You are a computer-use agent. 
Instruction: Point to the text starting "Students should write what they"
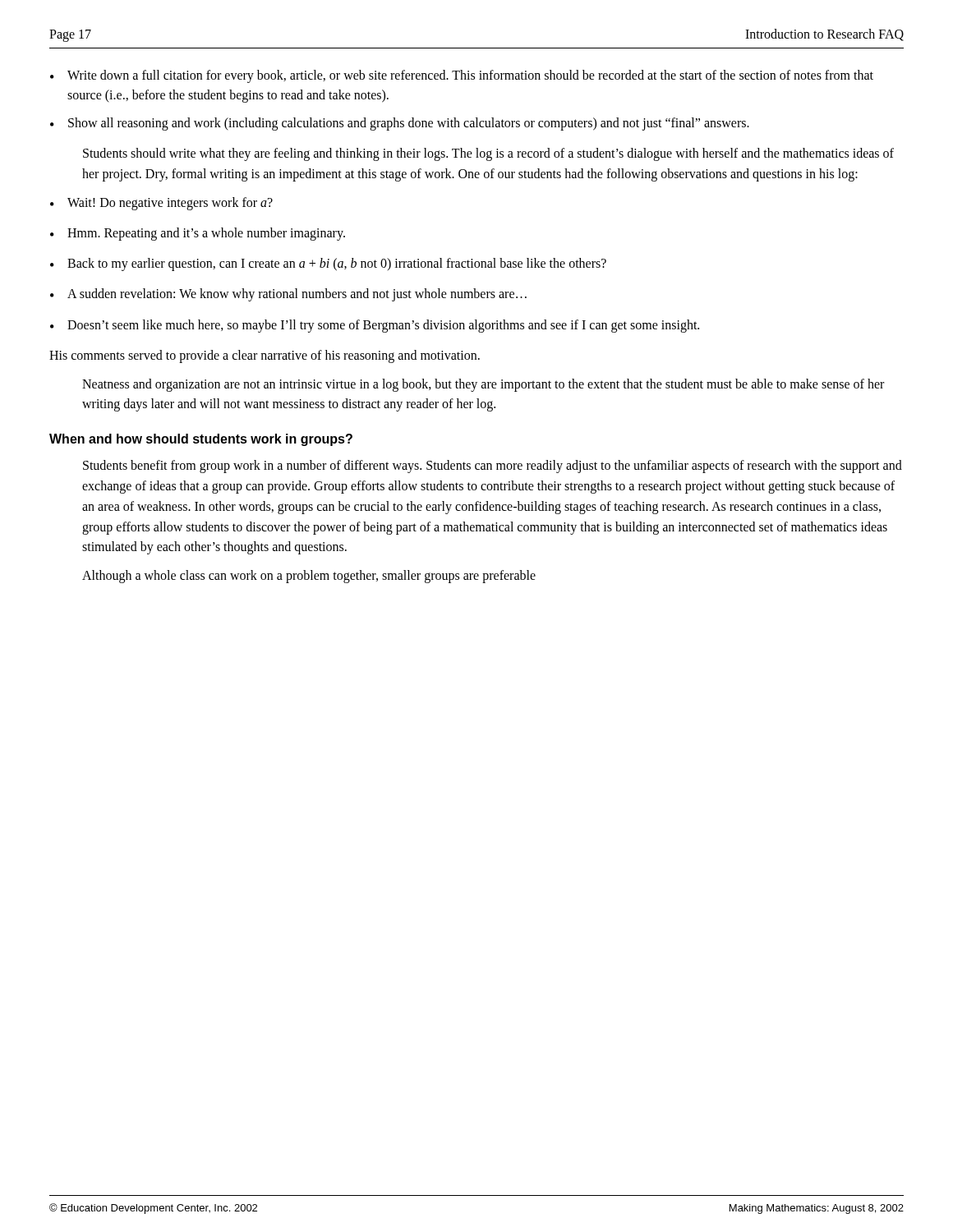(x=488, y=164)
